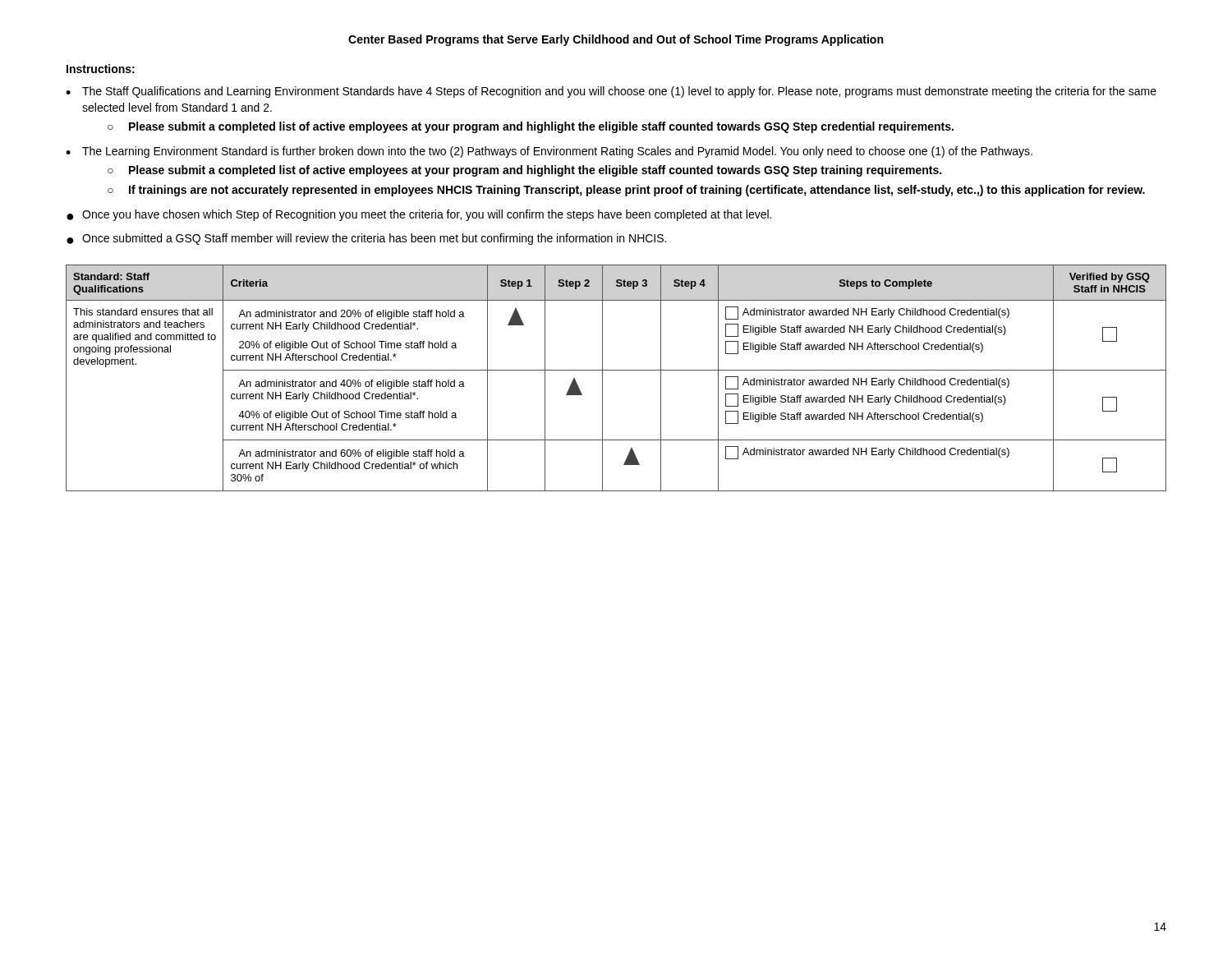Click on the list item containing "• The Learning"
1232x953 pixels.
616,173
